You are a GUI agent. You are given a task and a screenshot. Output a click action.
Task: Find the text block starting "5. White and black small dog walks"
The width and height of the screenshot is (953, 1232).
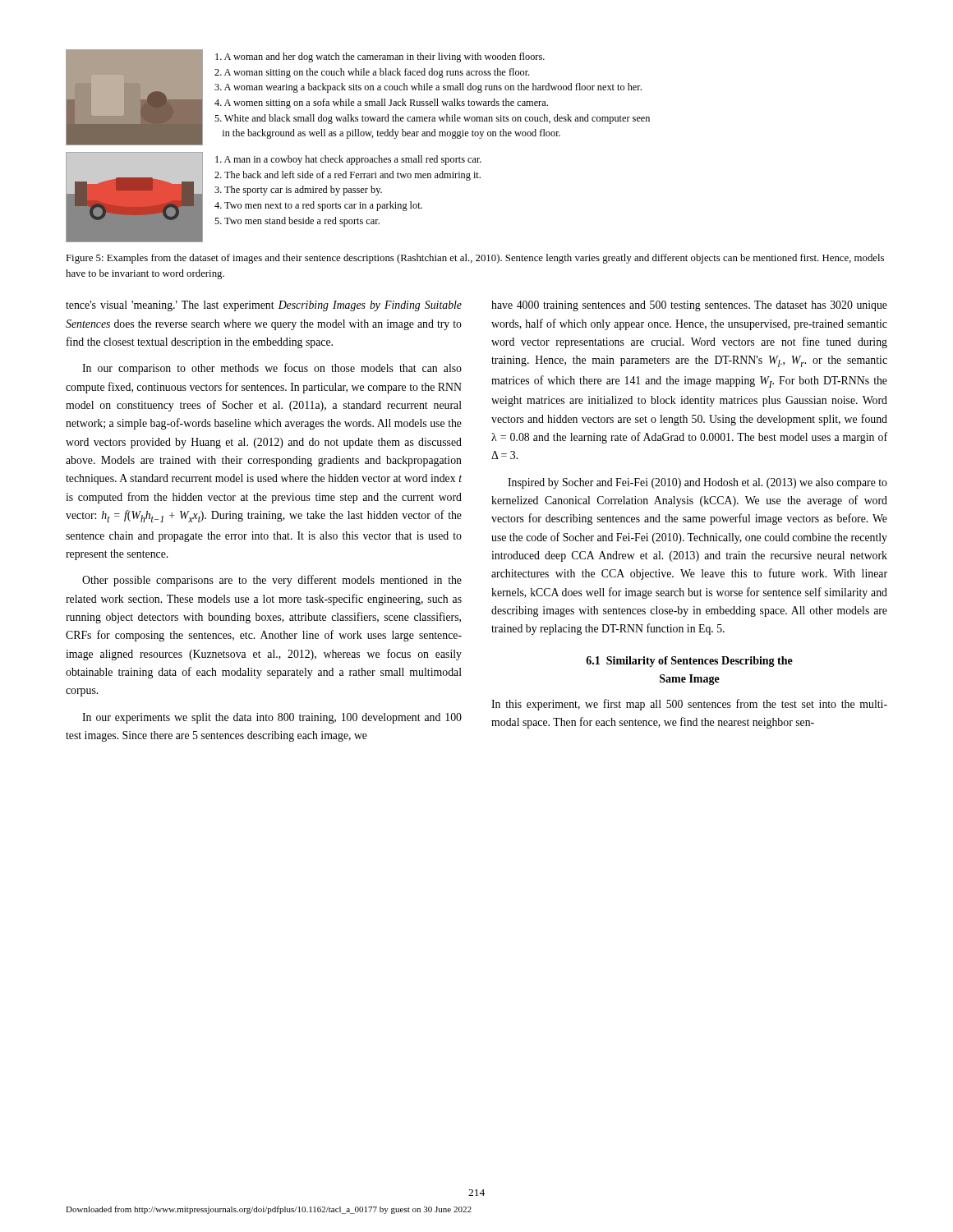[x=432, y=126]
